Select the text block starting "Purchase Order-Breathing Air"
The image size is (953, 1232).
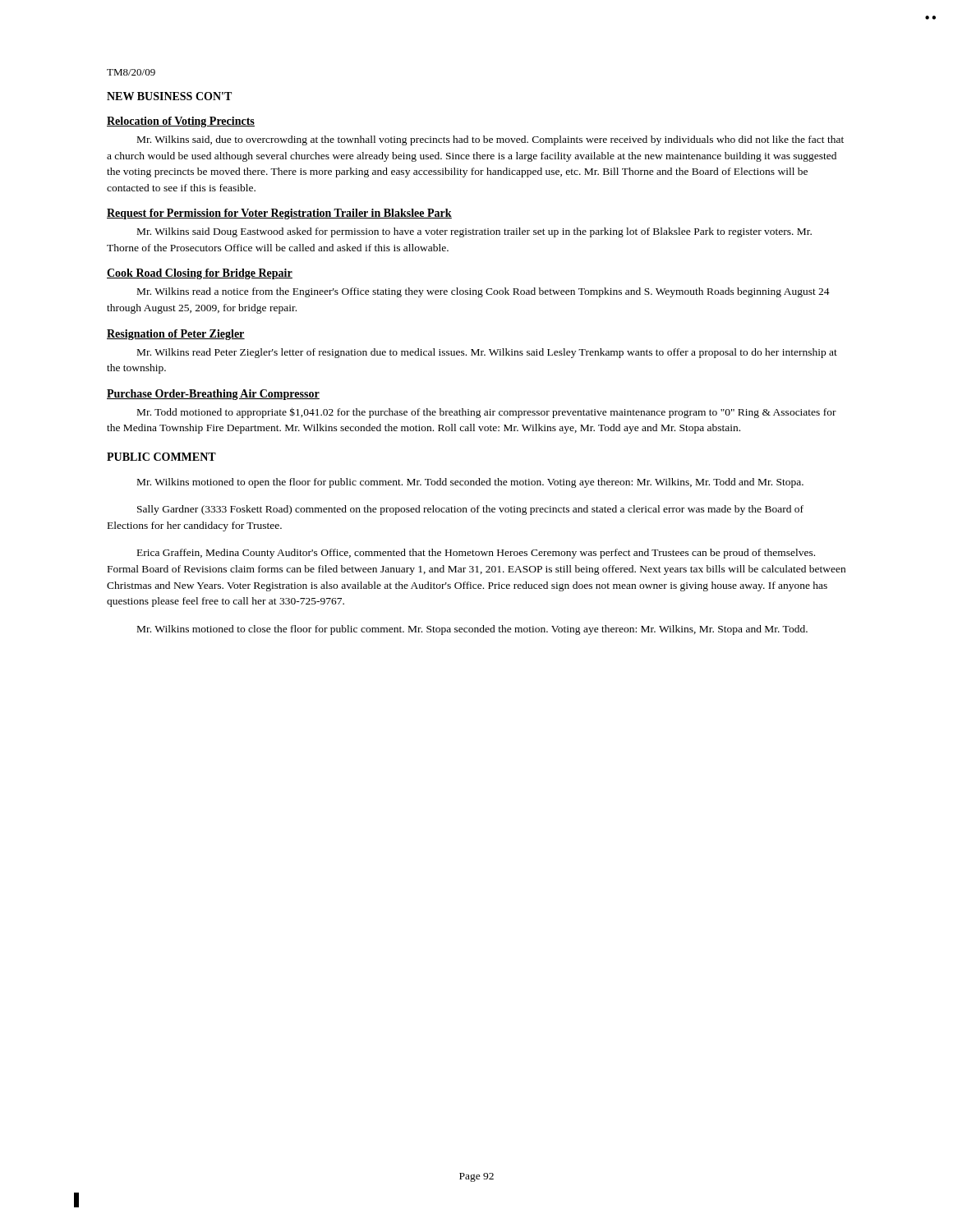pos(213,394)
